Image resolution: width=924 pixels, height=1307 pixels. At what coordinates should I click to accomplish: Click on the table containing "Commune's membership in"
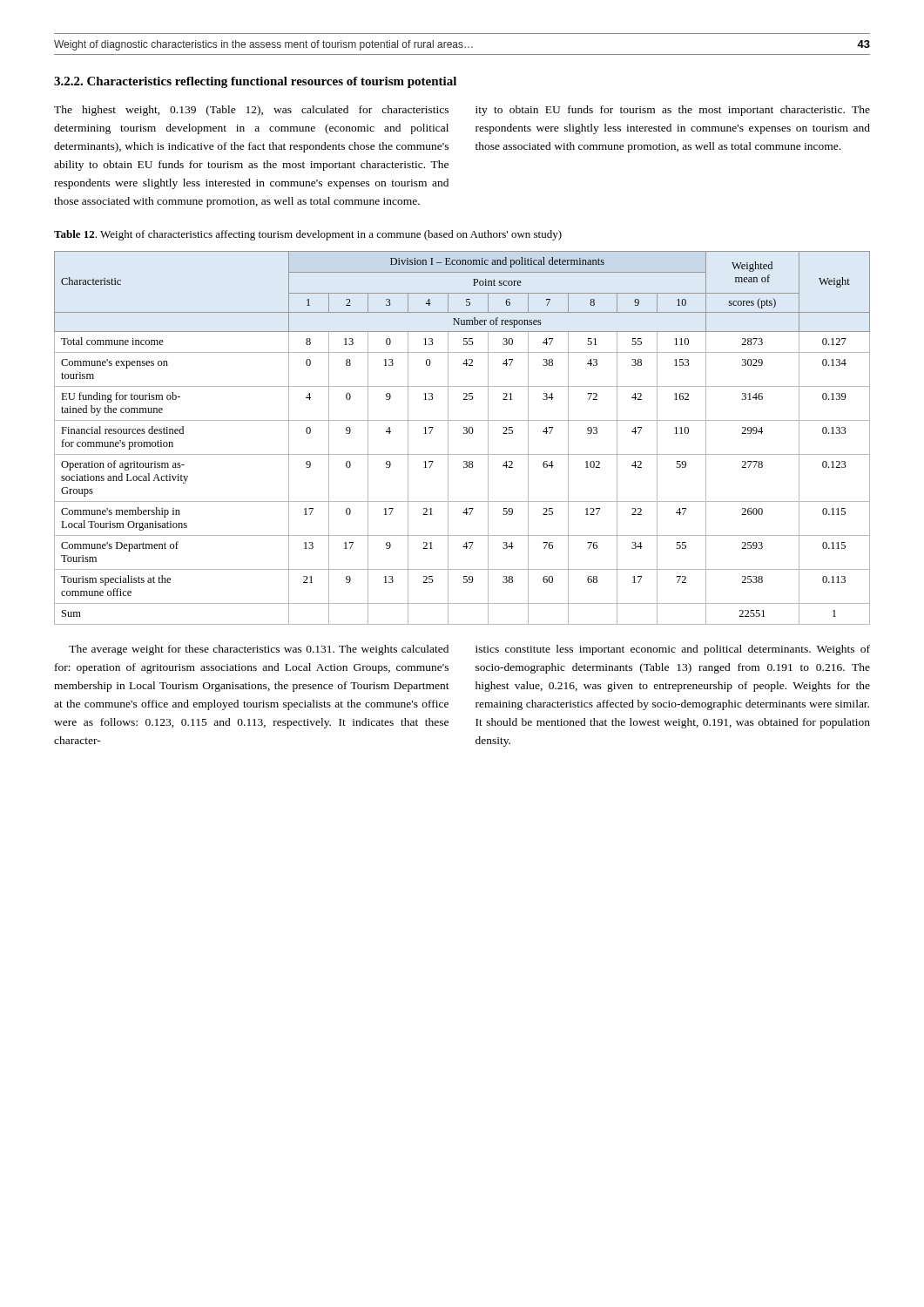coord(462,438)
